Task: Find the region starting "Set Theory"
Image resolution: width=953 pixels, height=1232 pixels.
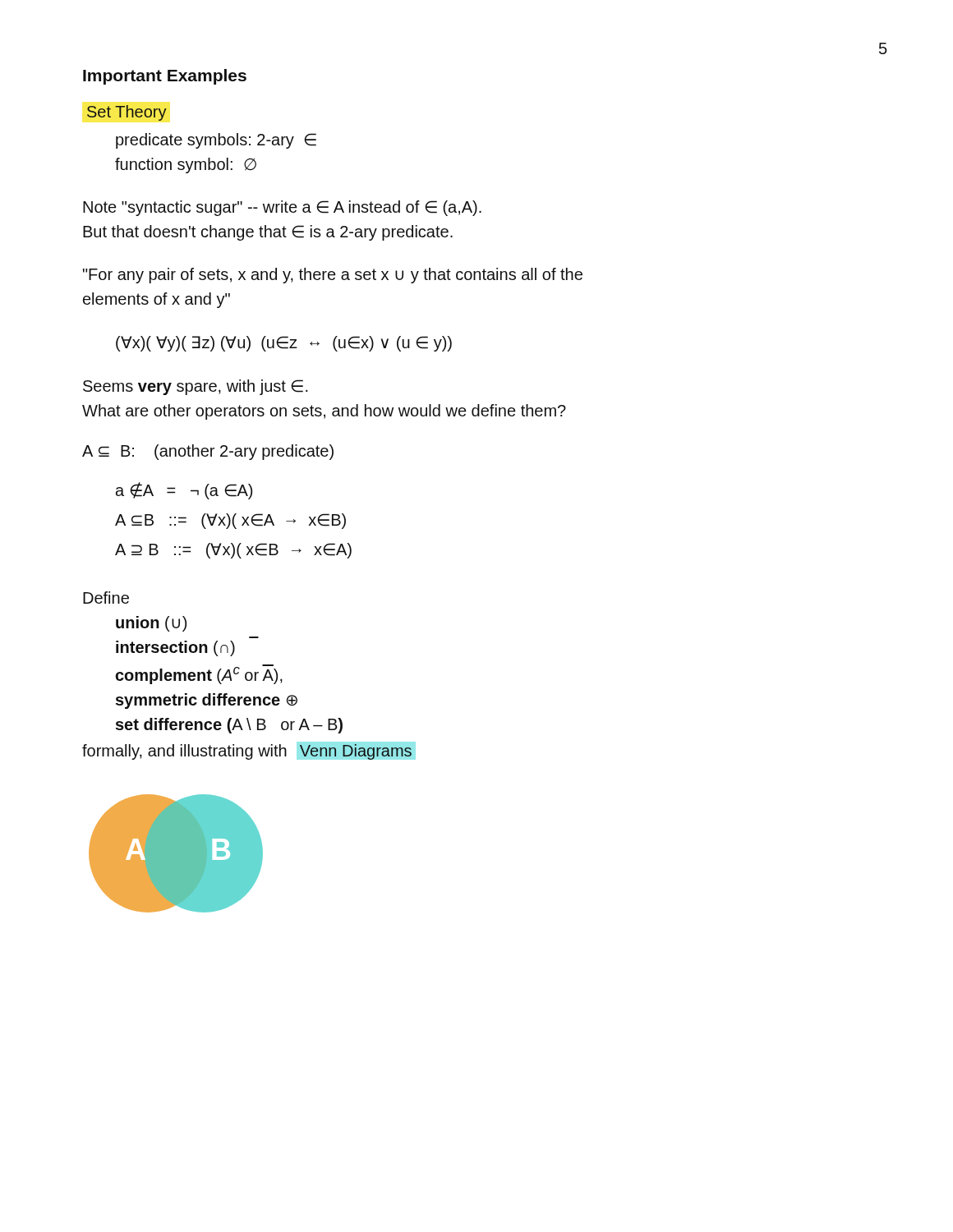Action: pos(126,112)
